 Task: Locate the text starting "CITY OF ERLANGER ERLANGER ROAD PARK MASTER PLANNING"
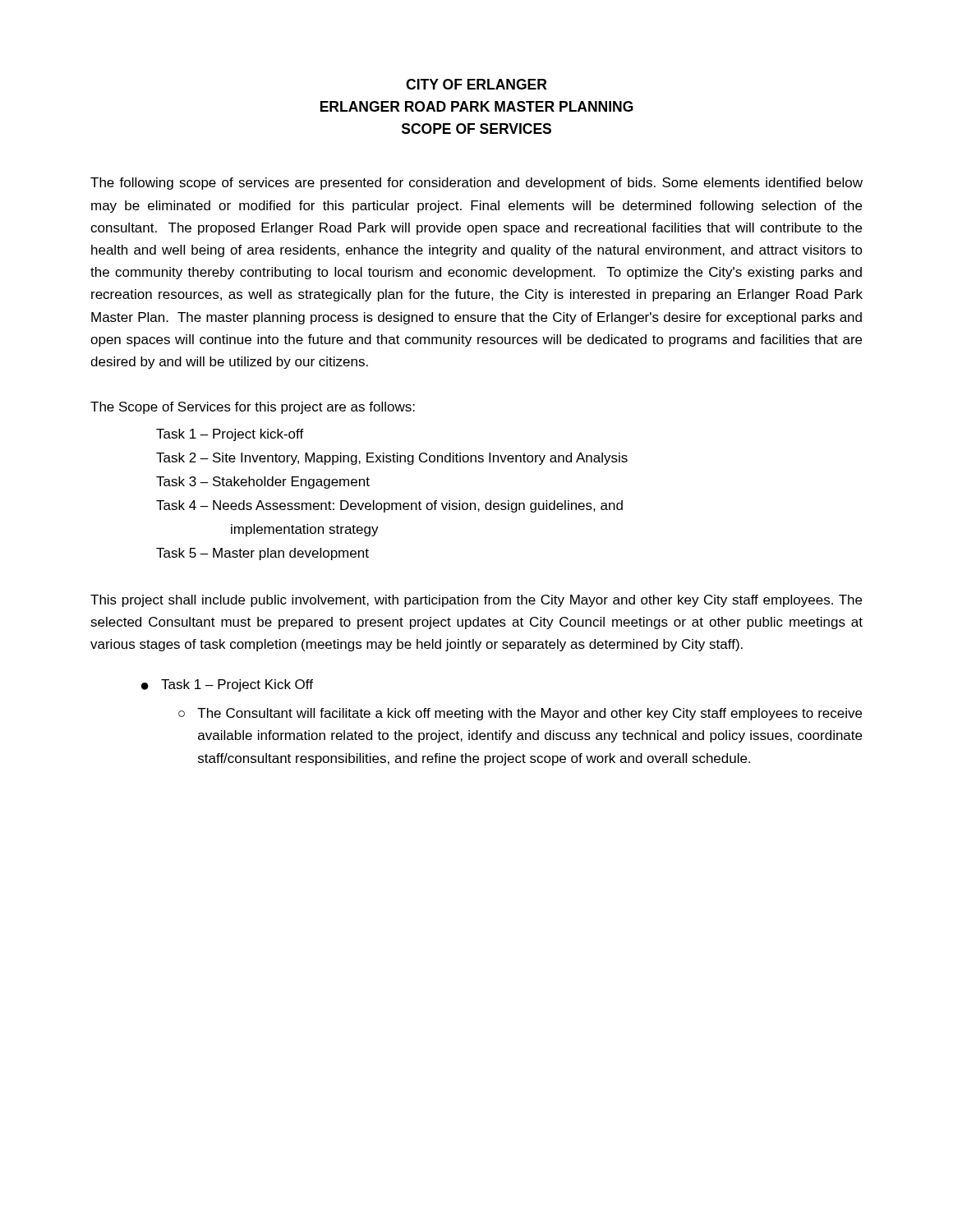click(476, 107)
